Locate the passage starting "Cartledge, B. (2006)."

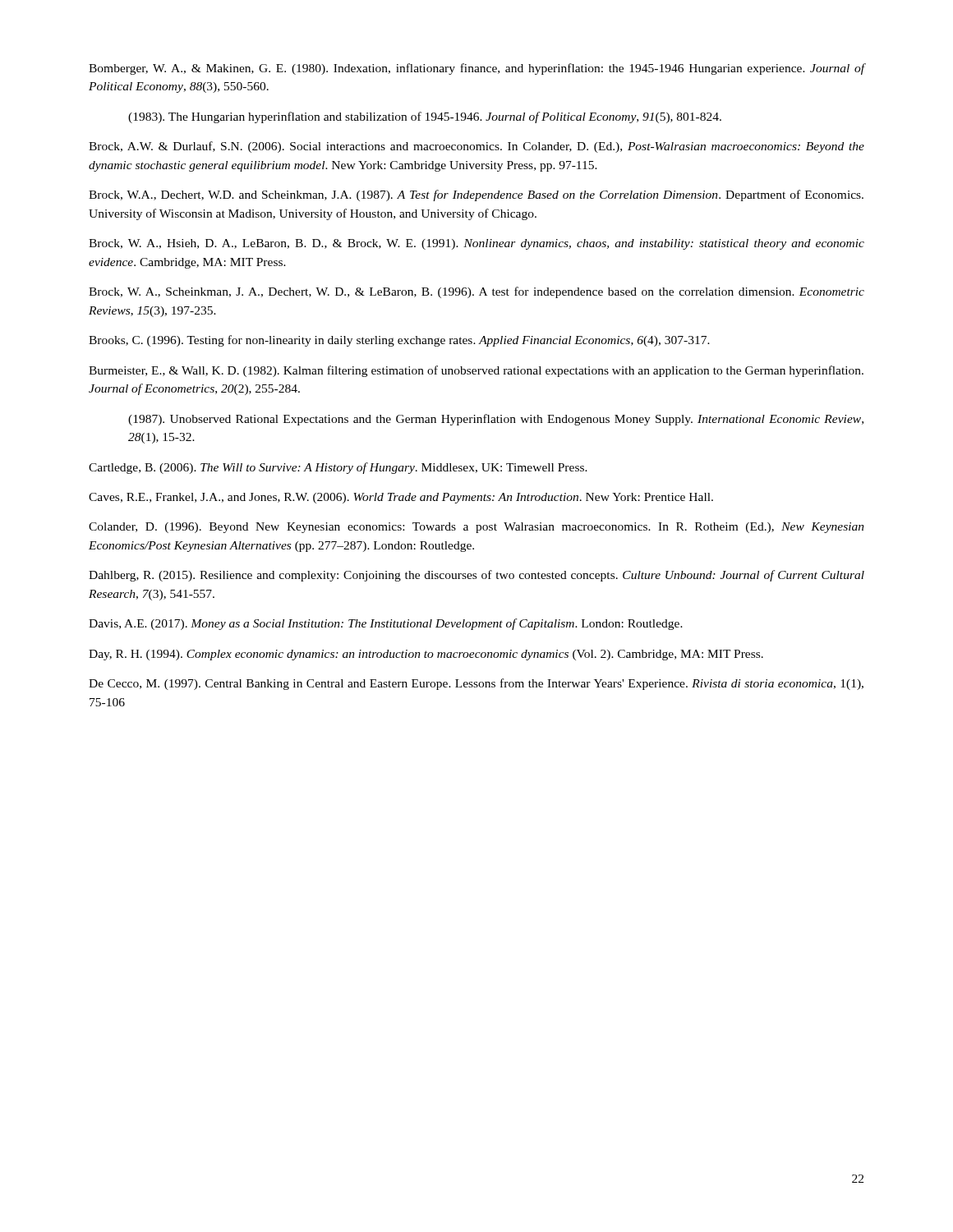(x=476, y=467)
